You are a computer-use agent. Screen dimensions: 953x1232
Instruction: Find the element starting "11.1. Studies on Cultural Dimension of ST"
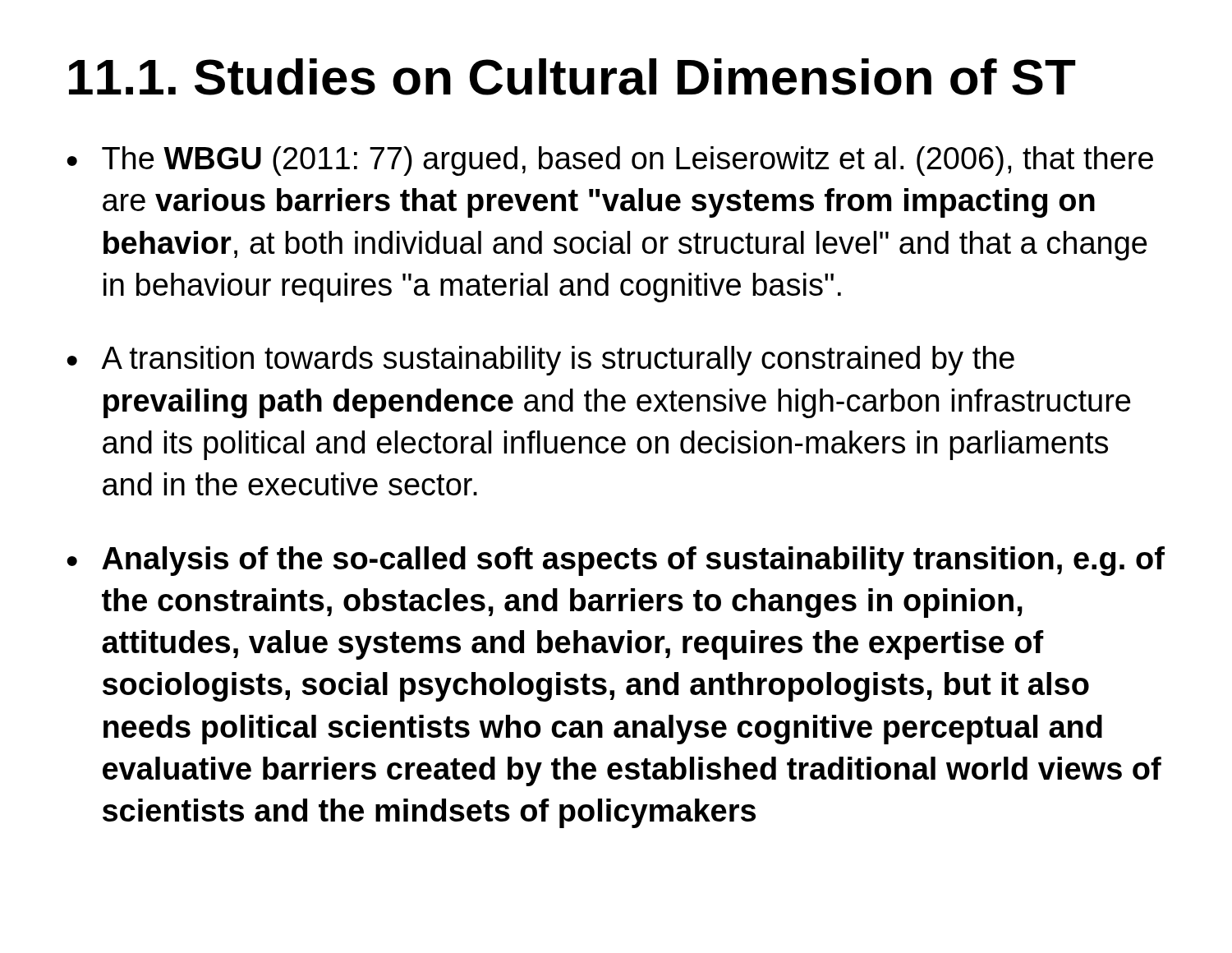[616, 77]
